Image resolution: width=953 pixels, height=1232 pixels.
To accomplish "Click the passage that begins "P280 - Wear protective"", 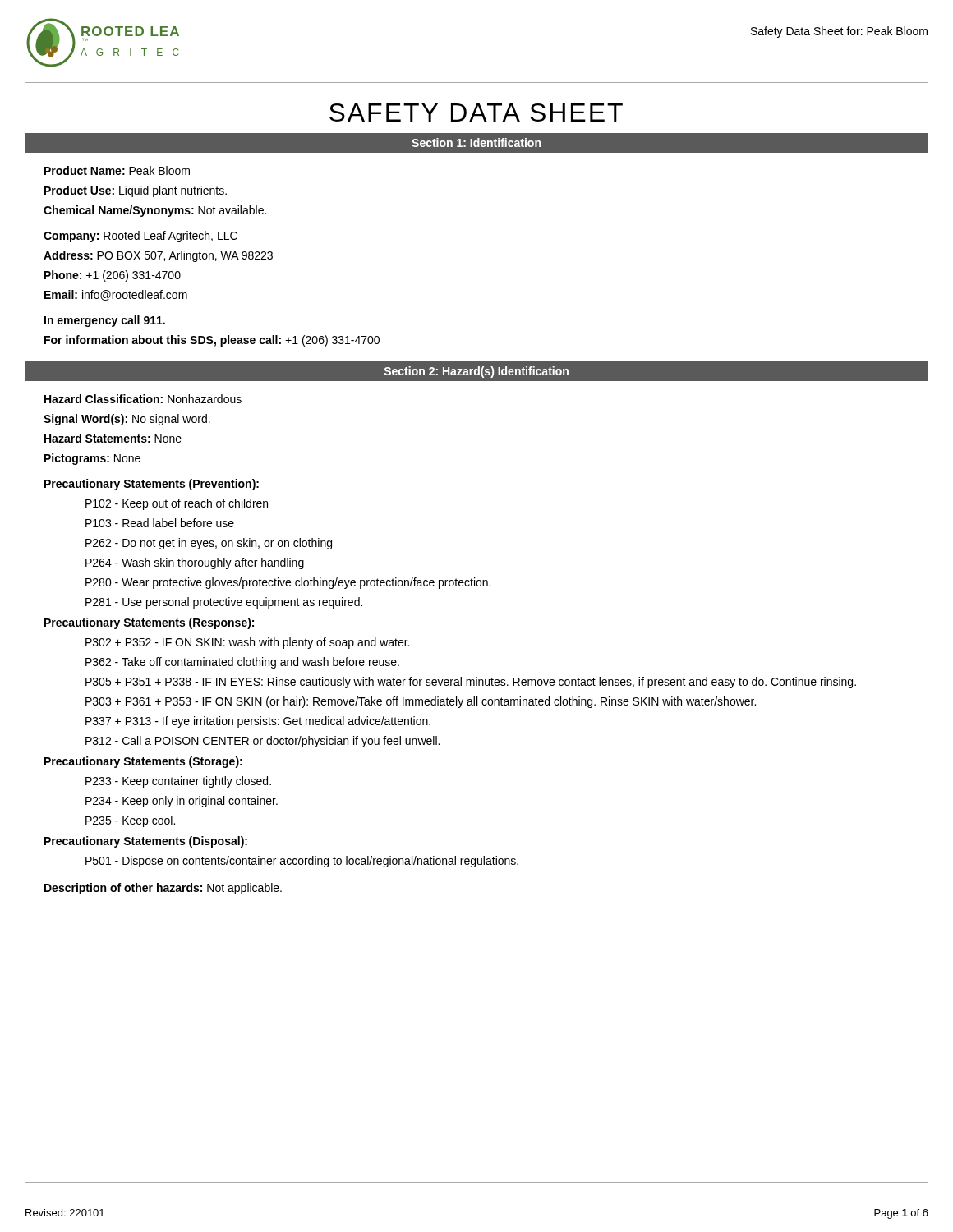I will [x=497, y=583].
